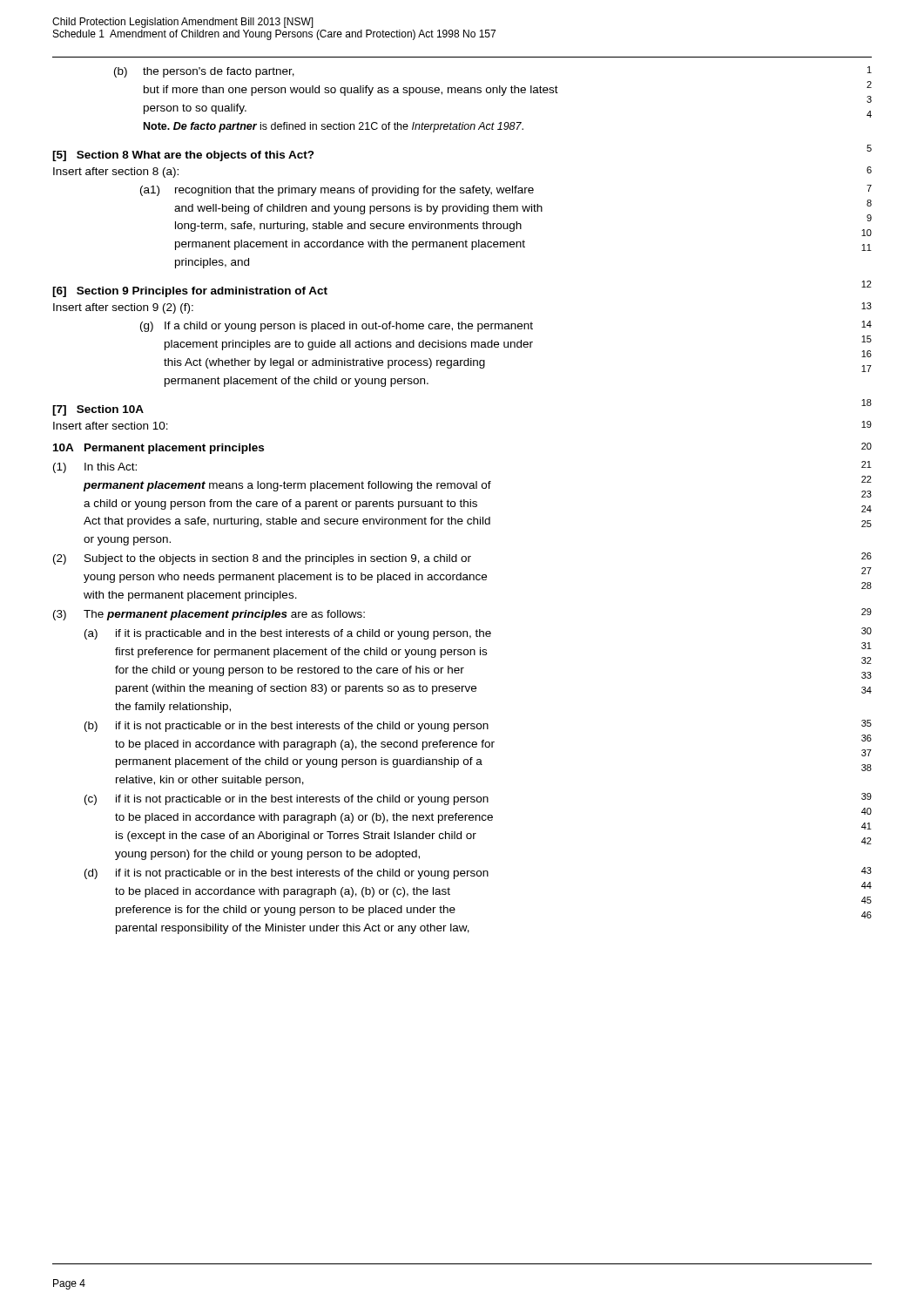Click on the text block with the text "(2) Subject to the objects in"

462,577
